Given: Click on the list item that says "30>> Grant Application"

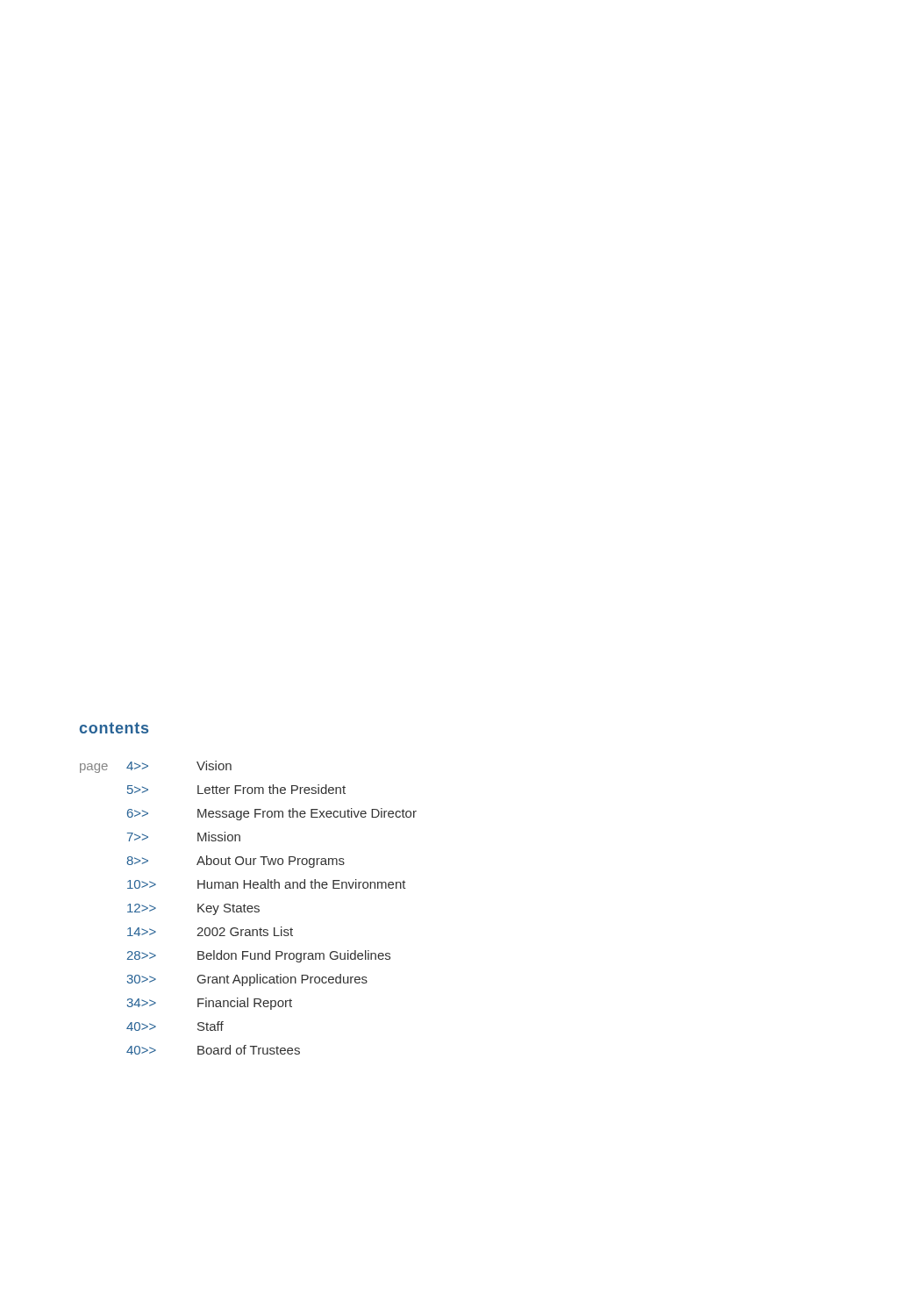Looking at the screenshot, I should coord(248,979).
